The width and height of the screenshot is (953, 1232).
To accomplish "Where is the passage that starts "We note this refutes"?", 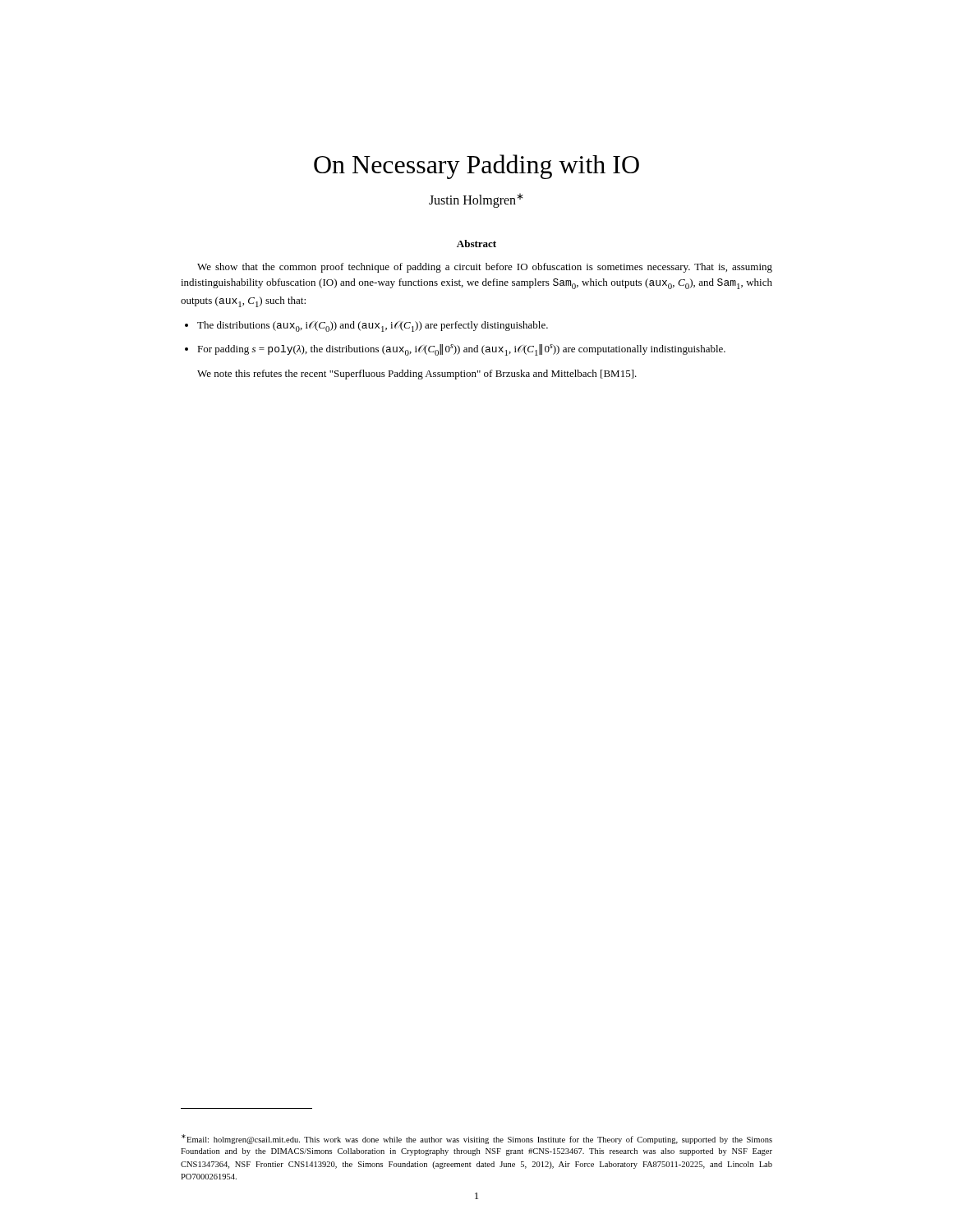I will (x=476, y=374).
